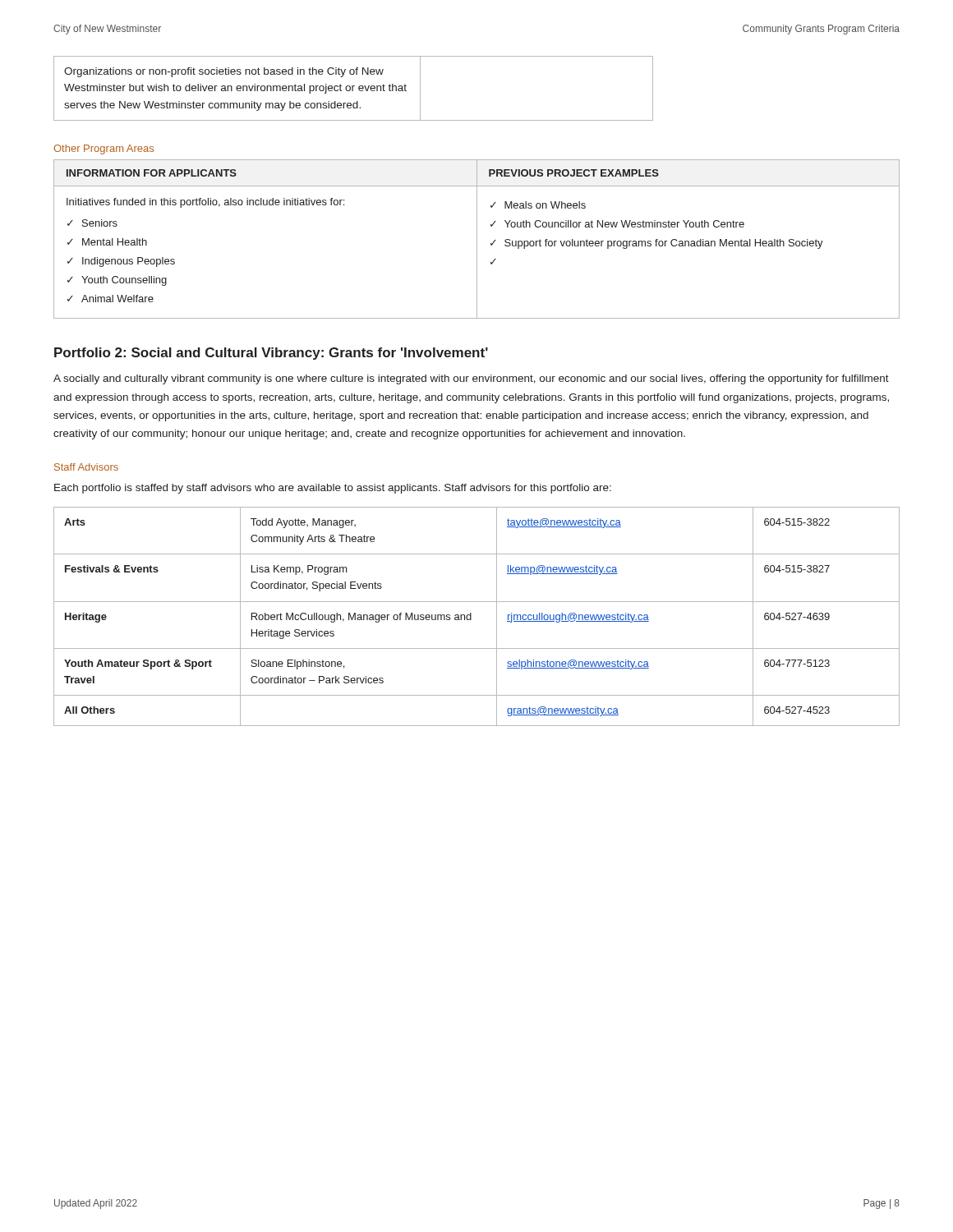The width and height of the screenshot is (953, 1232).
Task: Find the text block with the text "Each portfolio is staffed by"
Action: [x=333, y=488]
